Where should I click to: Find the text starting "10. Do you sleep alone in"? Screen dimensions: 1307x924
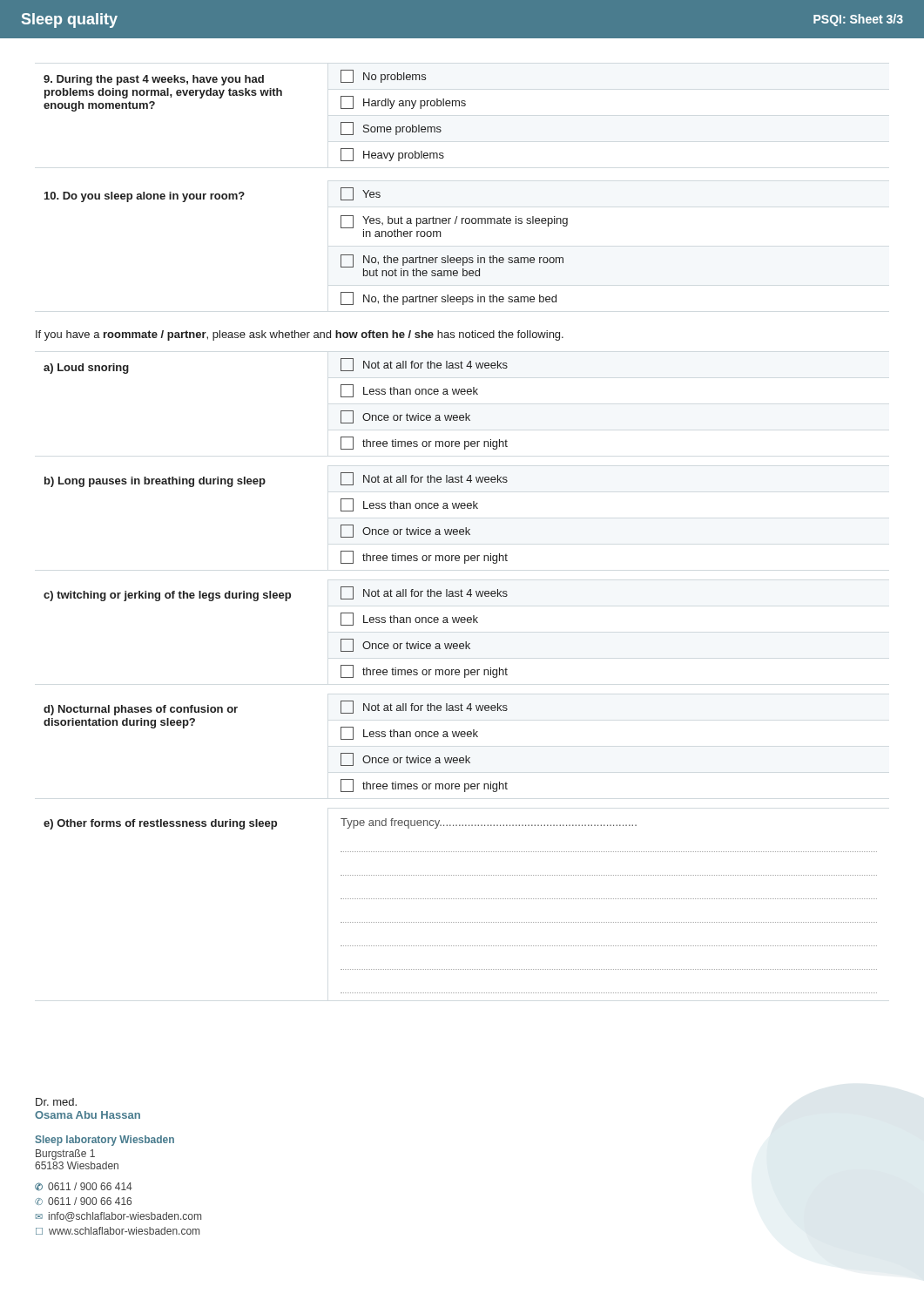(462, 246)
